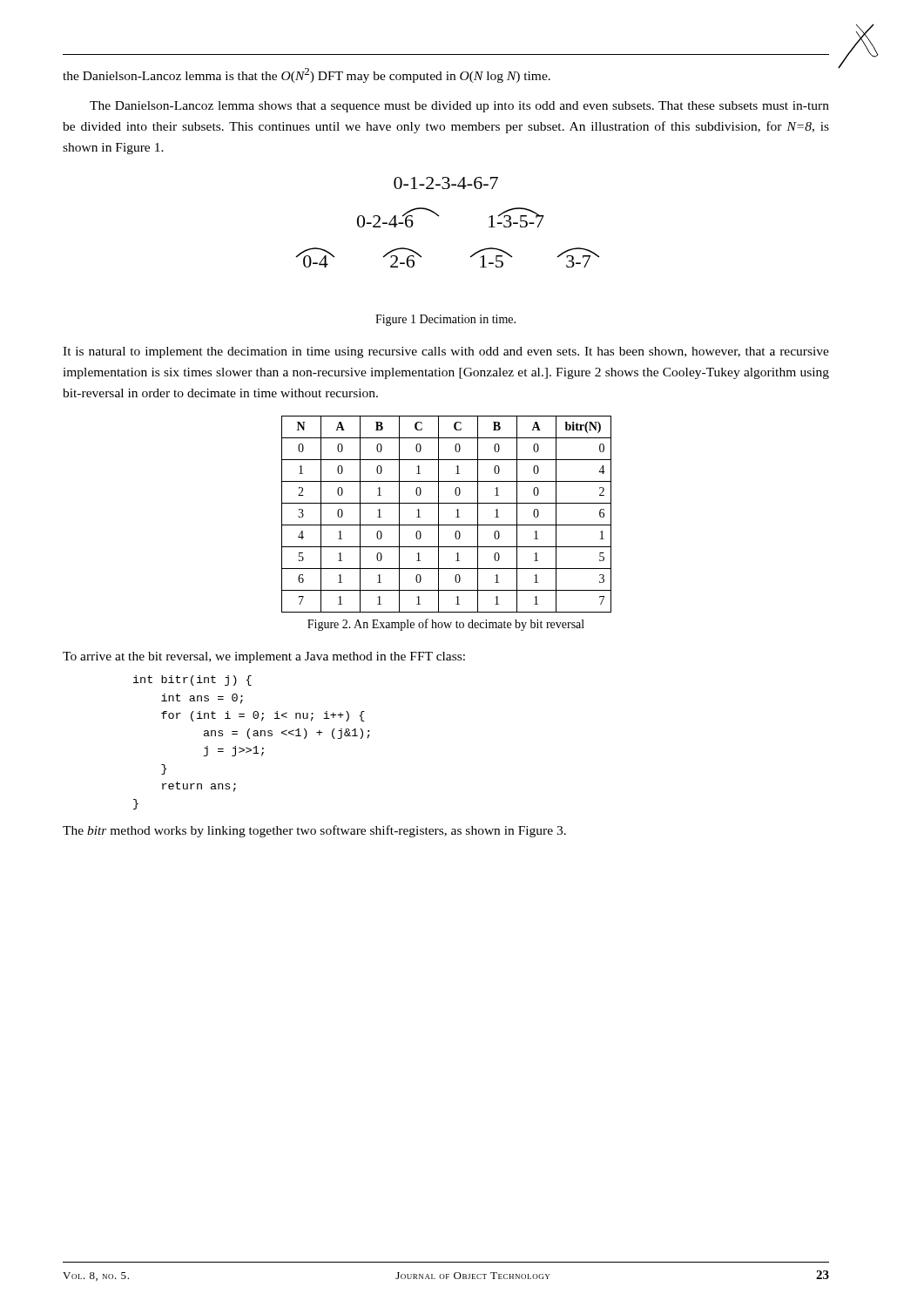This screenshot has width=924, height=1307.
Task: Click on the formula that reads "int bitr(int j) { int ans ="
Action: (252, 742)
